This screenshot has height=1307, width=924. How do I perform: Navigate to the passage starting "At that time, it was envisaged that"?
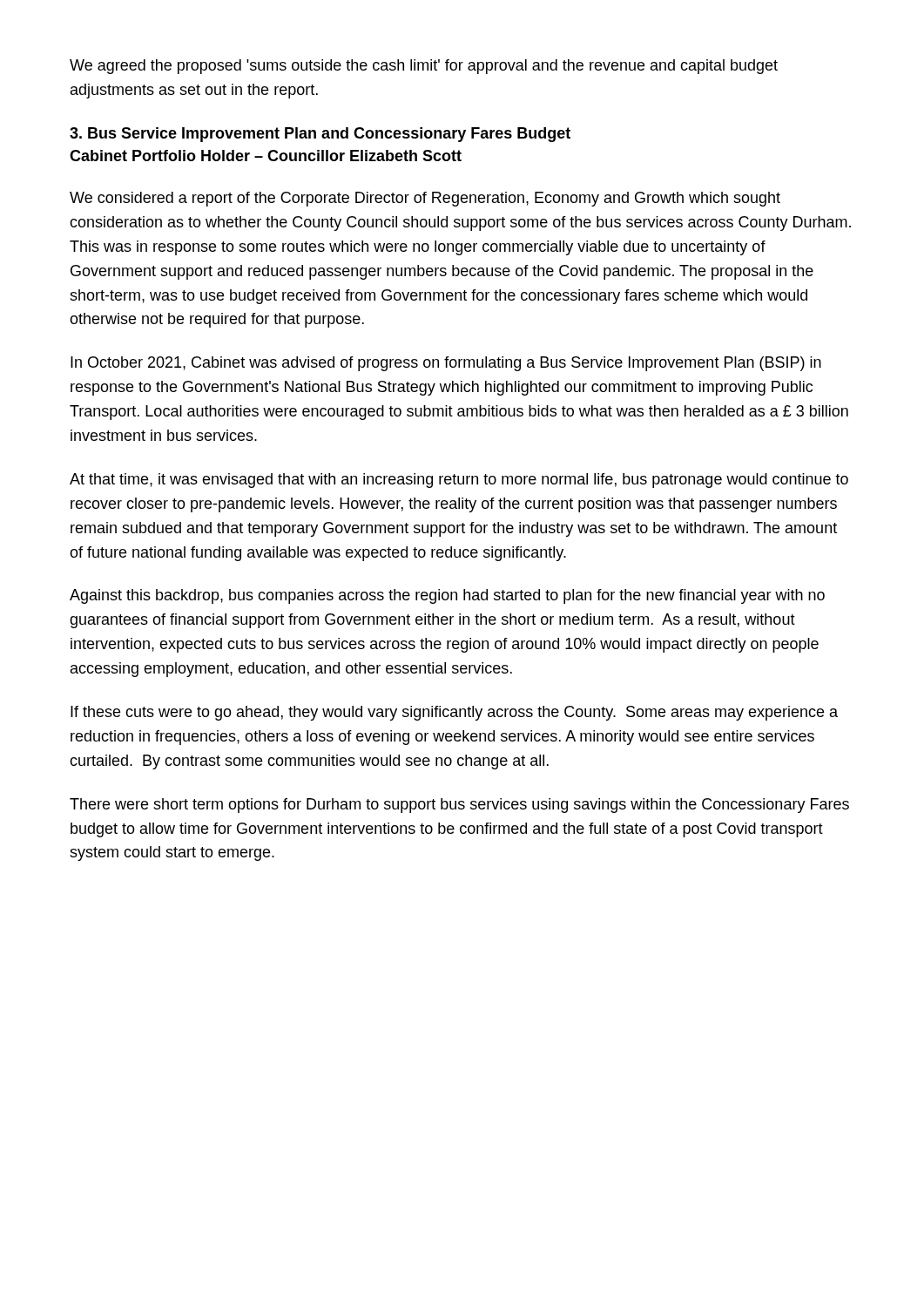459,516
